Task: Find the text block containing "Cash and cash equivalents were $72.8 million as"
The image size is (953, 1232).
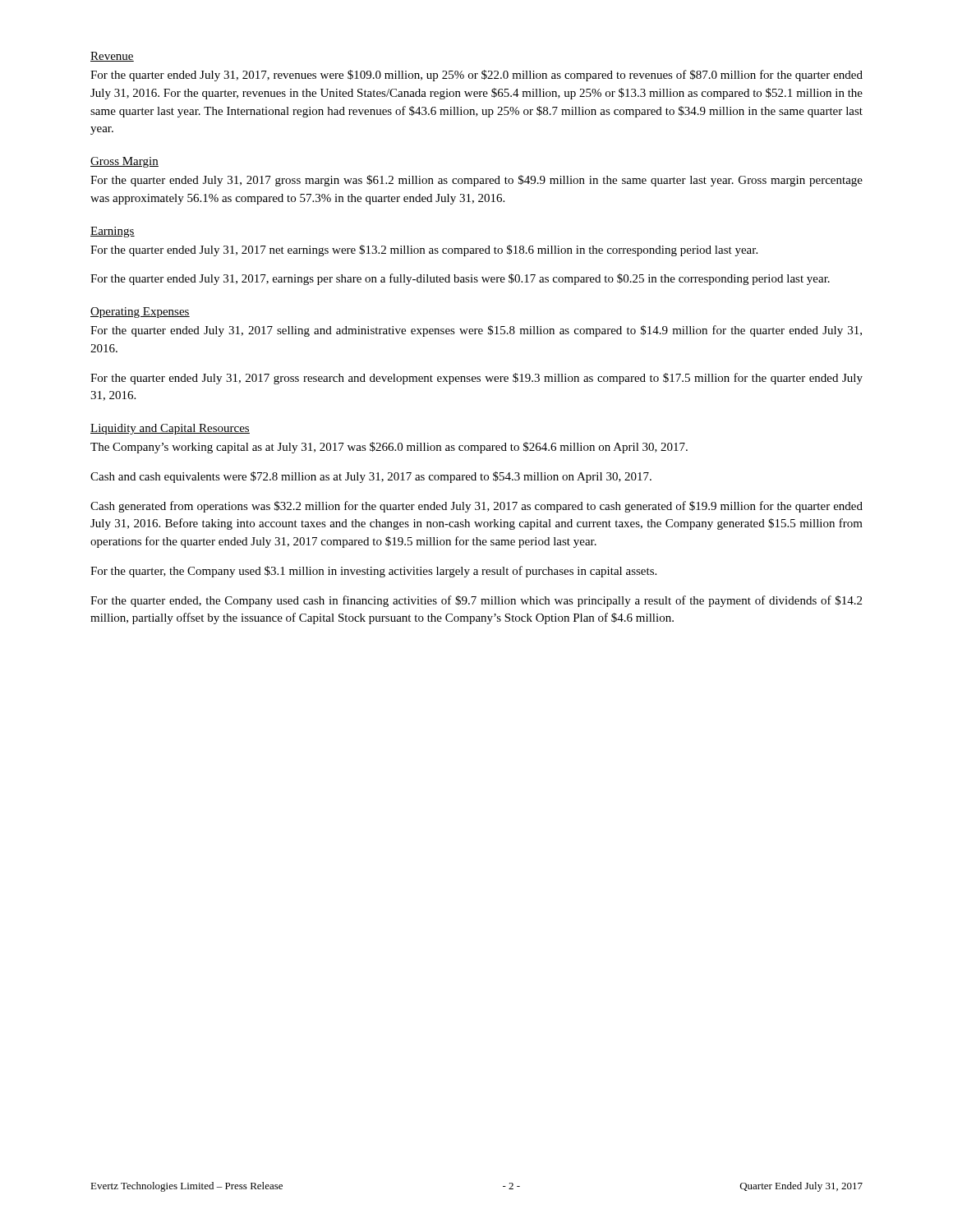Action: (x=476, y=477)
